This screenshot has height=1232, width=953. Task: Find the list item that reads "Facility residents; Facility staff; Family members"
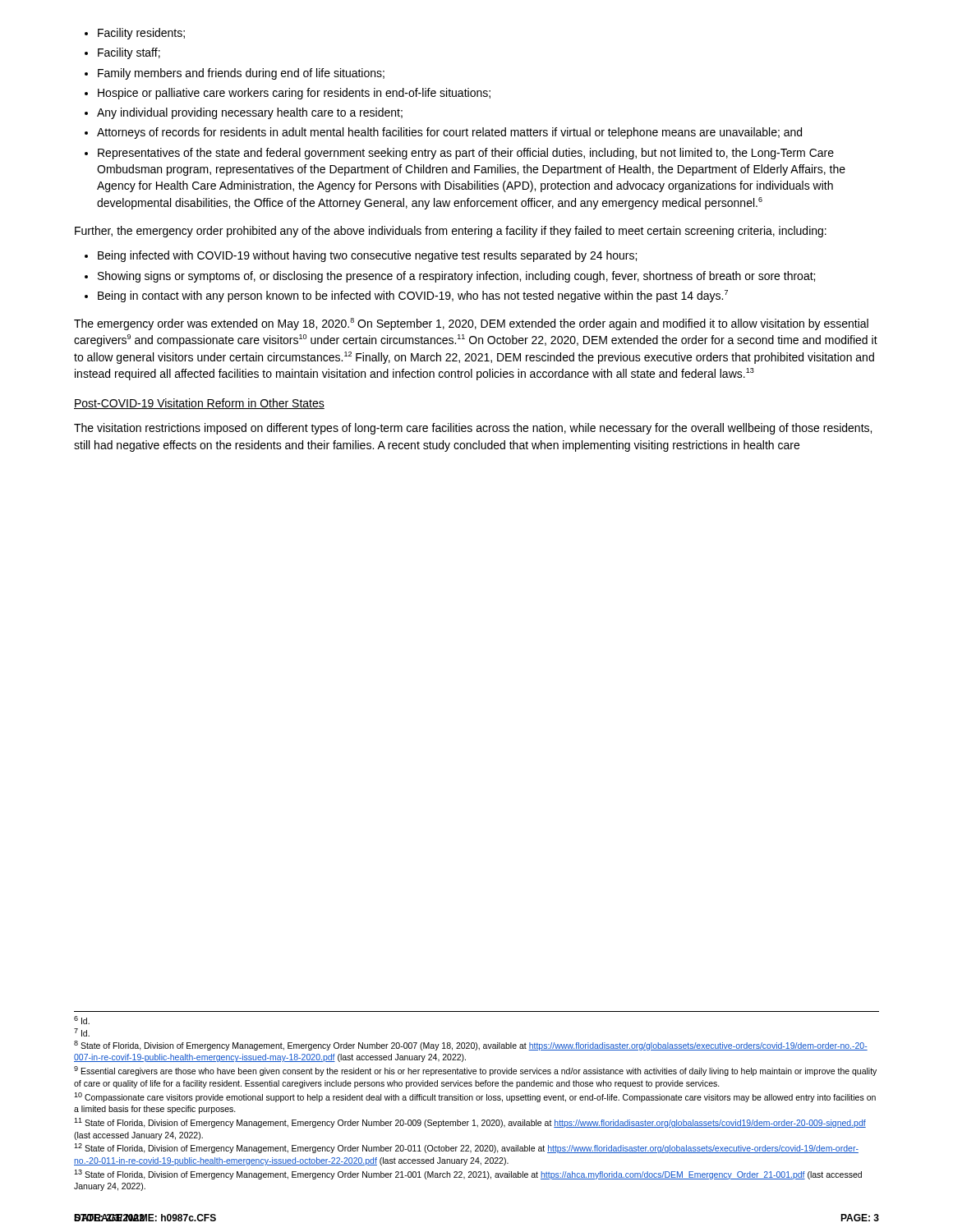tap(476, 118)
